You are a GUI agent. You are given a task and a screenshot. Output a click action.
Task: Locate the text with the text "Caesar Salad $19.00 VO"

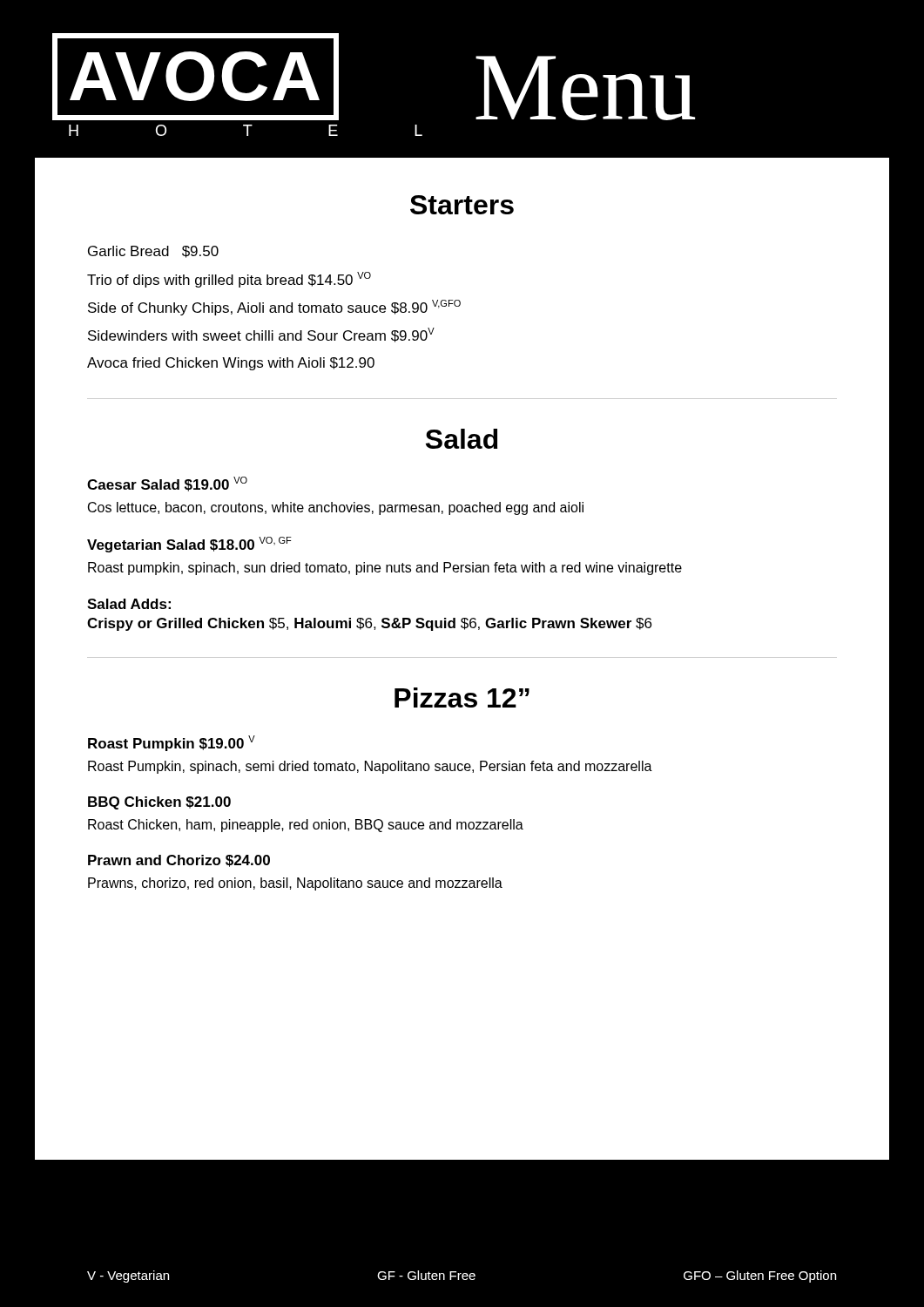(x=167, y=484)
